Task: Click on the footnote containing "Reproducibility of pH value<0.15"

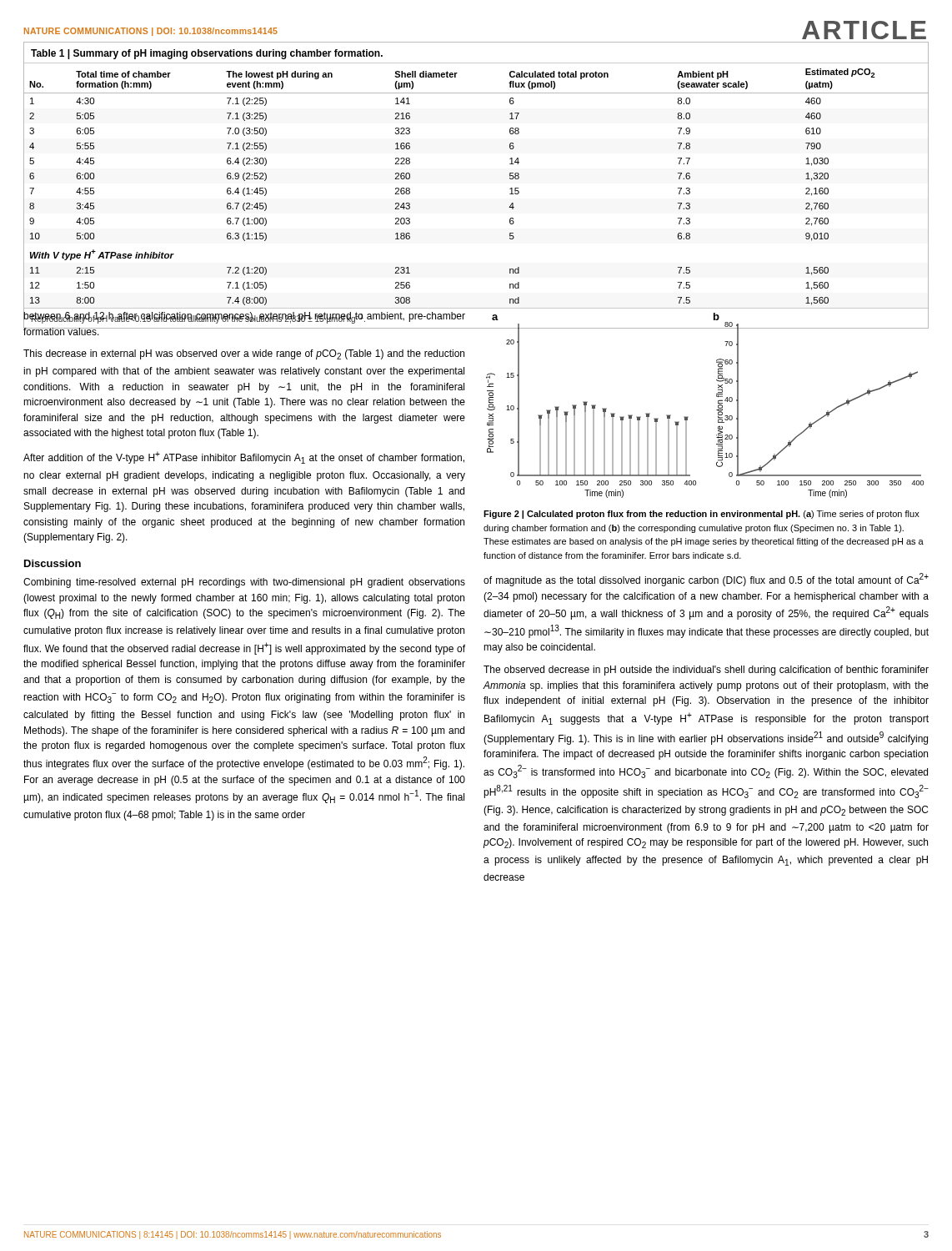Action: [198, 318]
